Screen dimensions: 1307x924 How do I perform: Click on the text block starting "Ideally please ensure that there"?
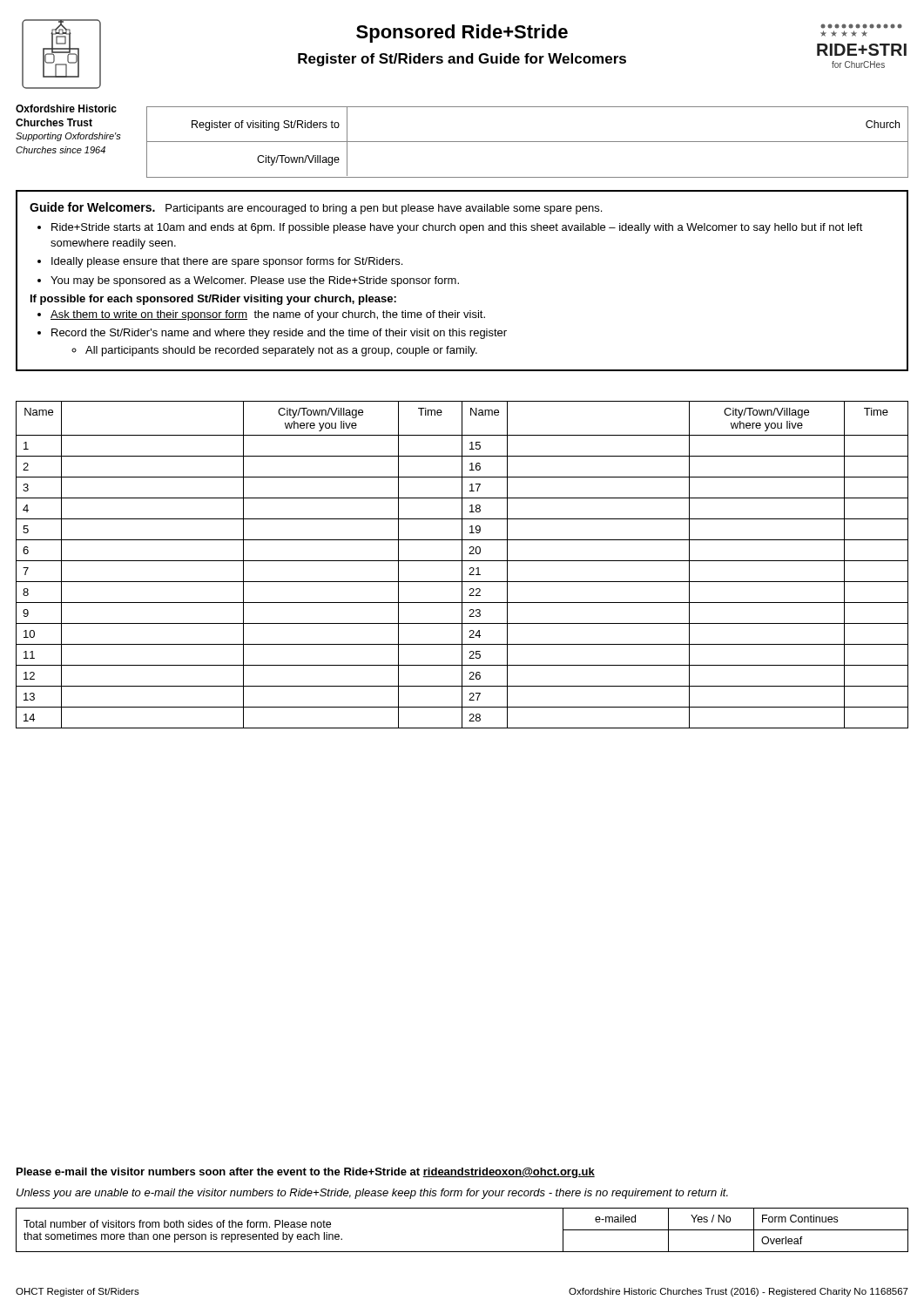[227, 261]
